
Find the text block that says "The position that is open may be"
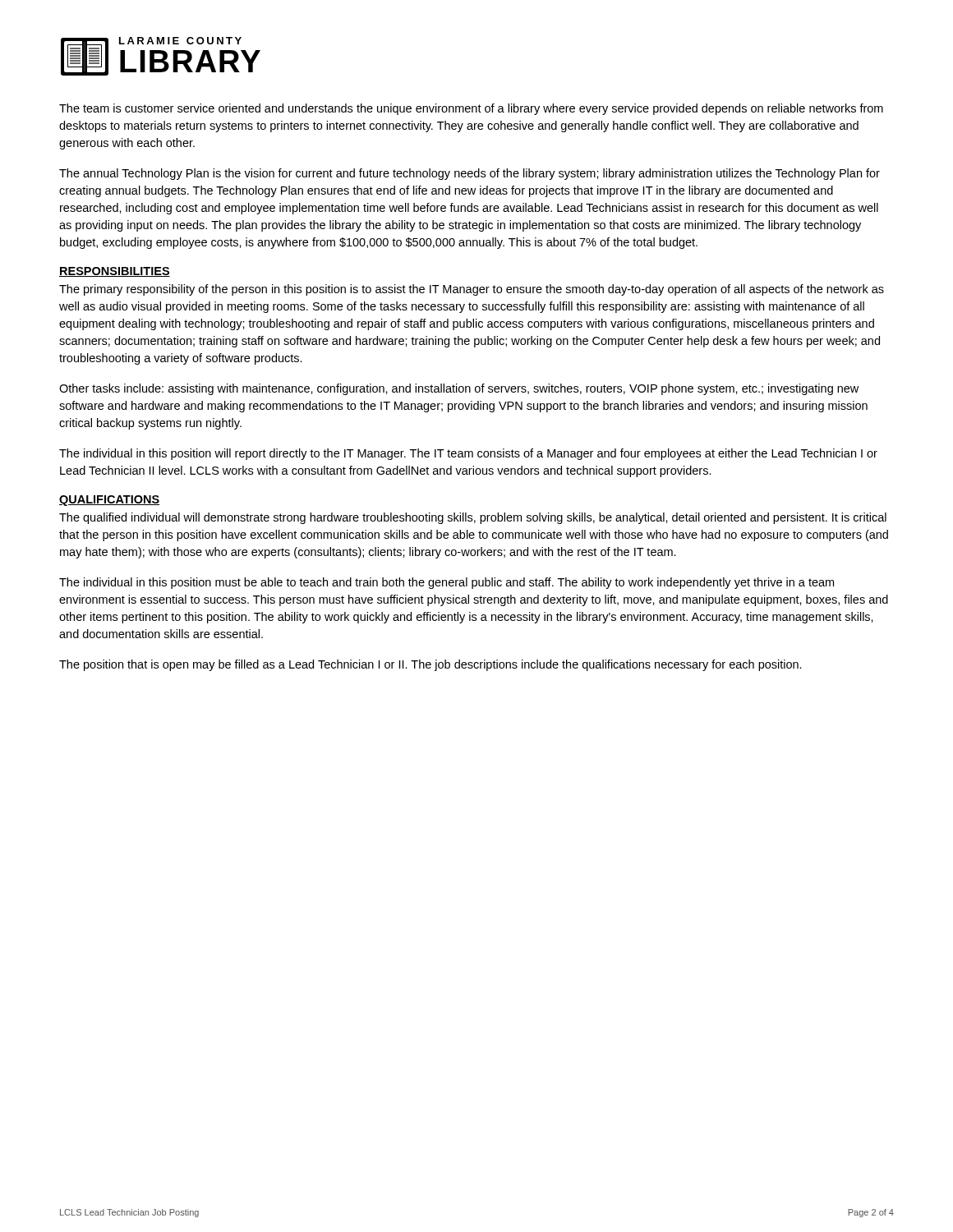point(476,665)
